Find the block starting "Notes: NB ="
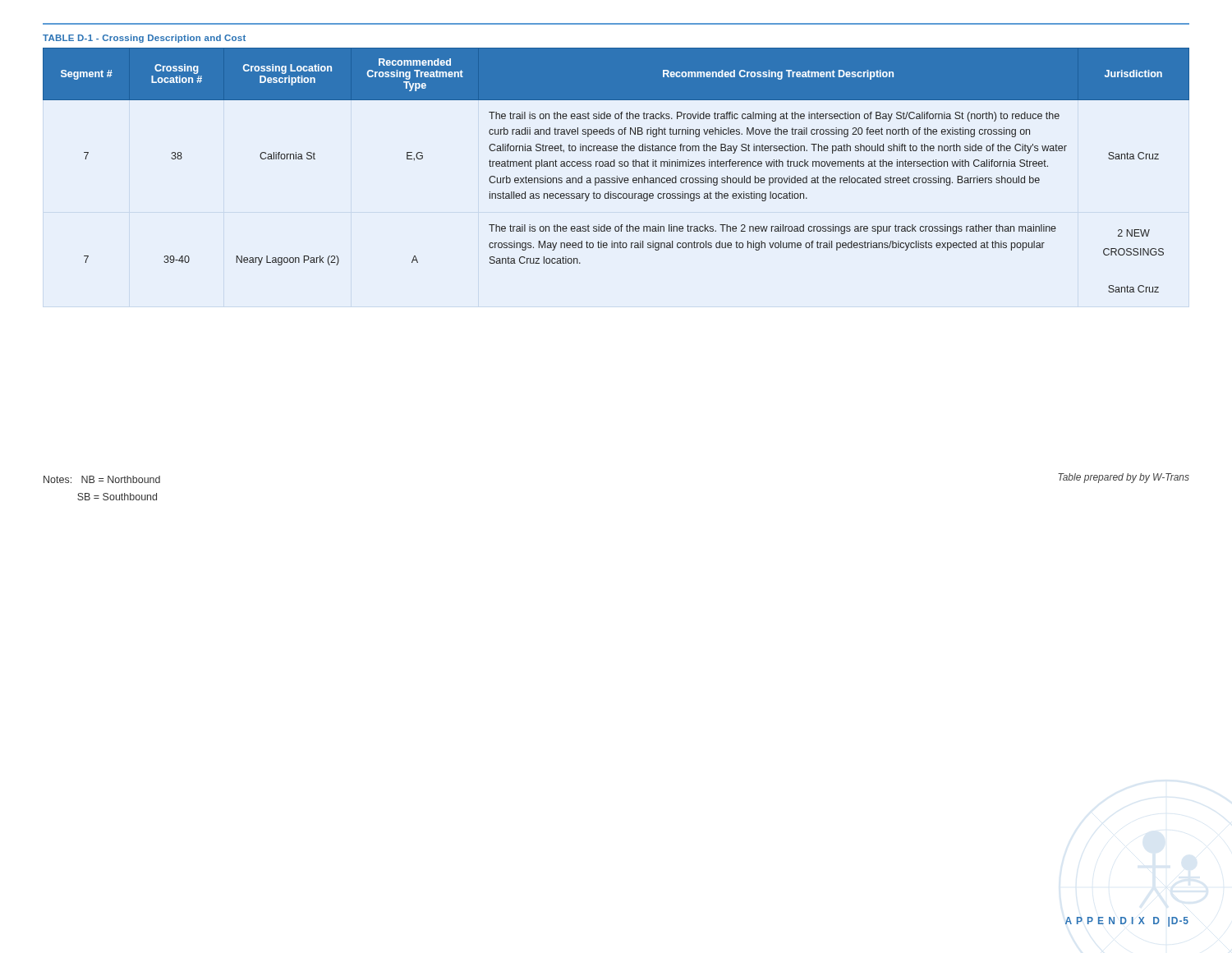The image size is (1232, 953). [102, 489]
